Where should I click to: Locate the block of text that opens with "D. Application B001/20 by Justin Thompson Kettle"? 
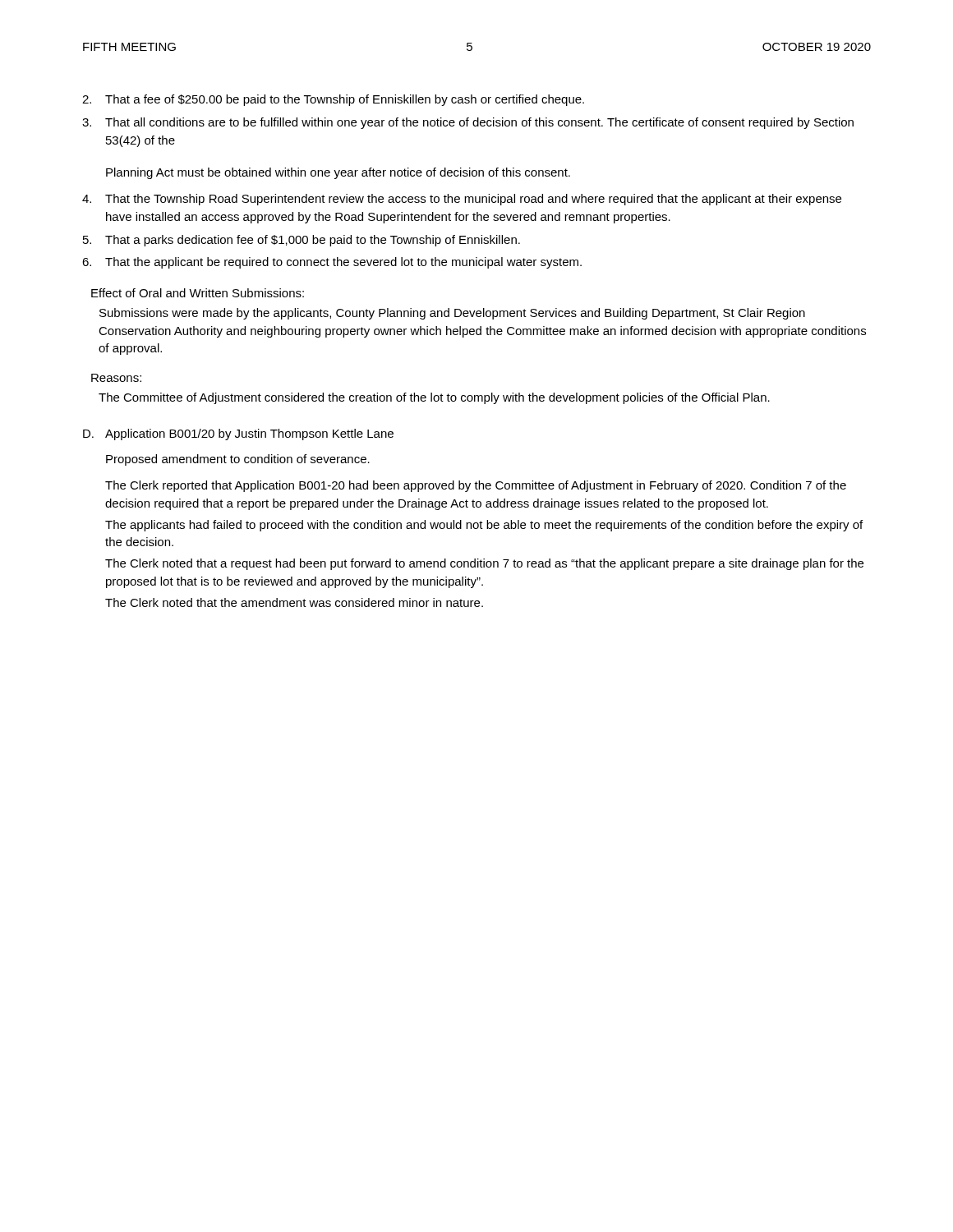pos(238,434)
